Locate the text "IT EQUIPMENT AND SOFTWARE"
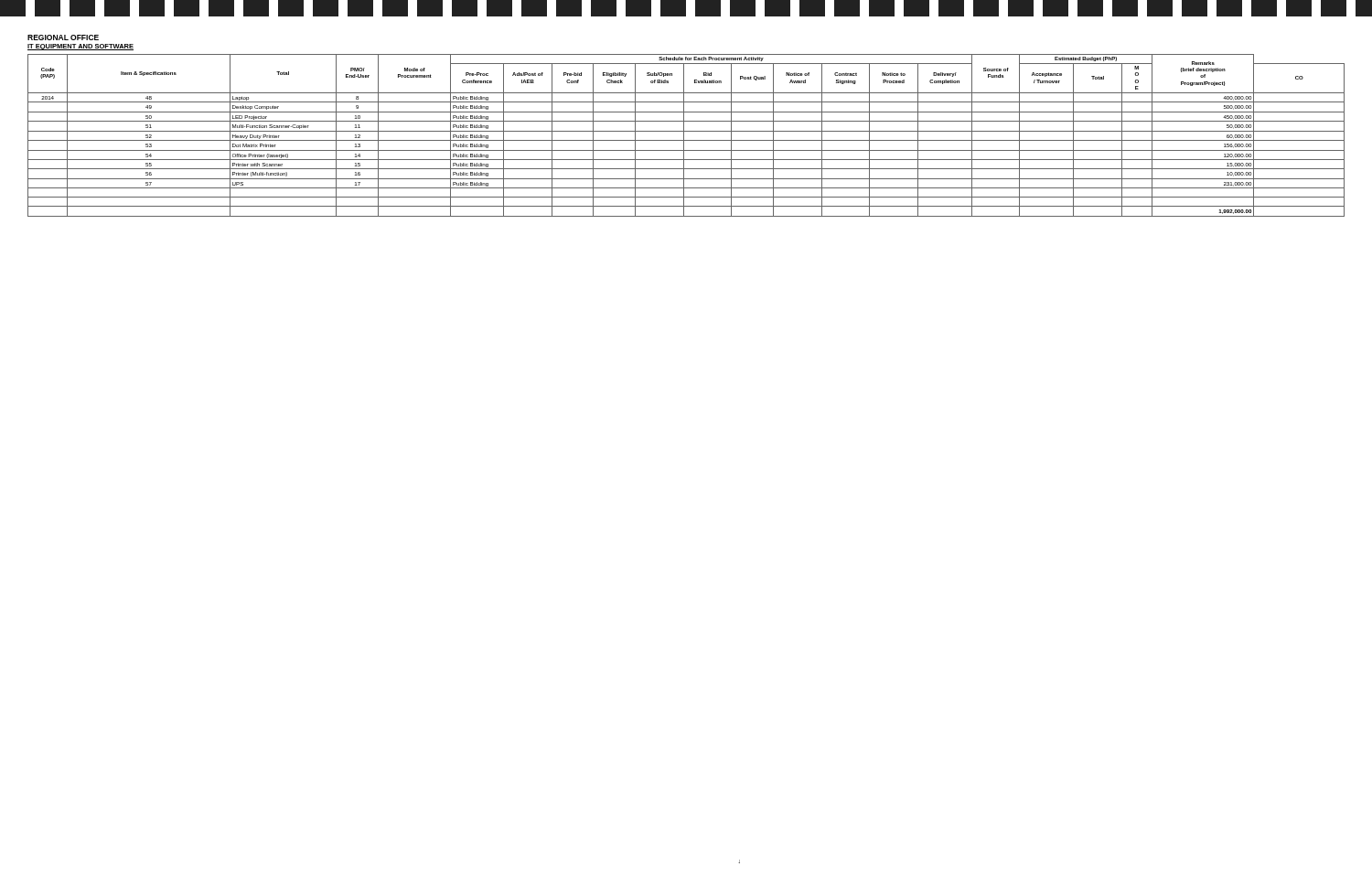This screenshot has height=887, width=1372. [80, 46]
